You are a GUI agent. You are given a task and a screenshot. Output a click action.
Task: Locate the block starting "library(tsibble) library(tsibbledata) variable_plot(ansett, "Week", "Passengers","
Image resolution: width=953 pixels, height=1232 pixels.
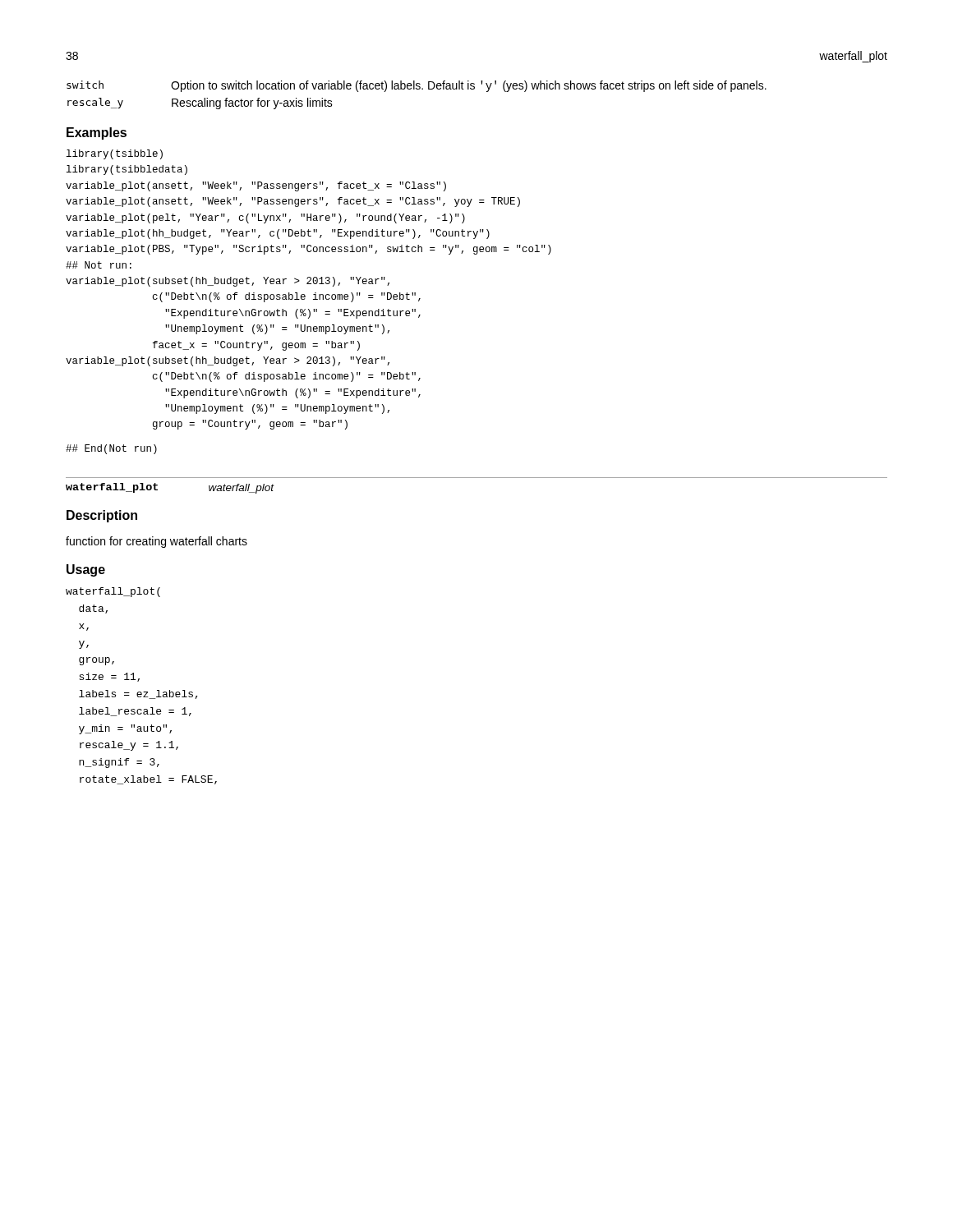point(115,154)
